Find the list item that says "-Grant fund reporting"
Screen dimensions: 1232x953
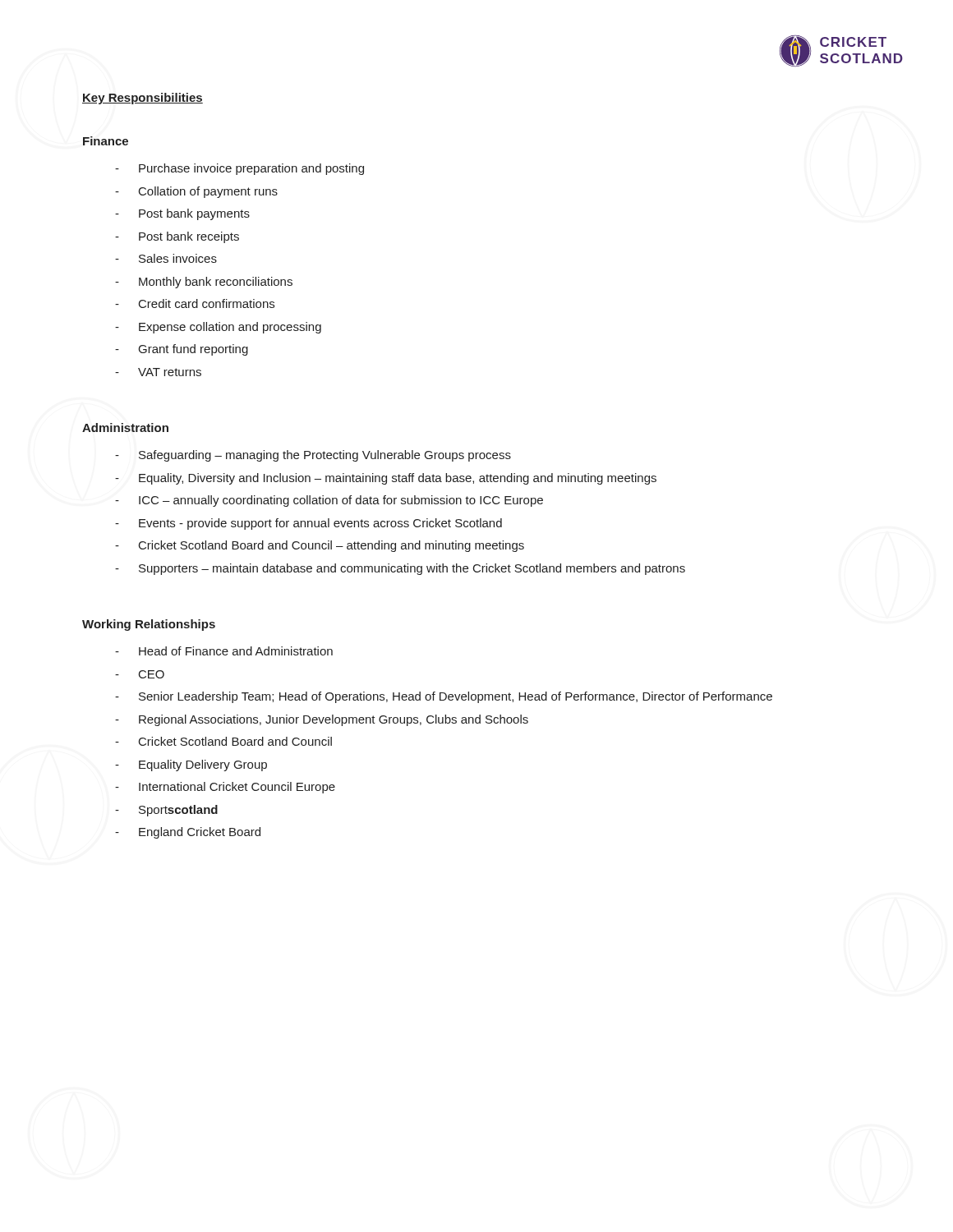tap(182, 350)
